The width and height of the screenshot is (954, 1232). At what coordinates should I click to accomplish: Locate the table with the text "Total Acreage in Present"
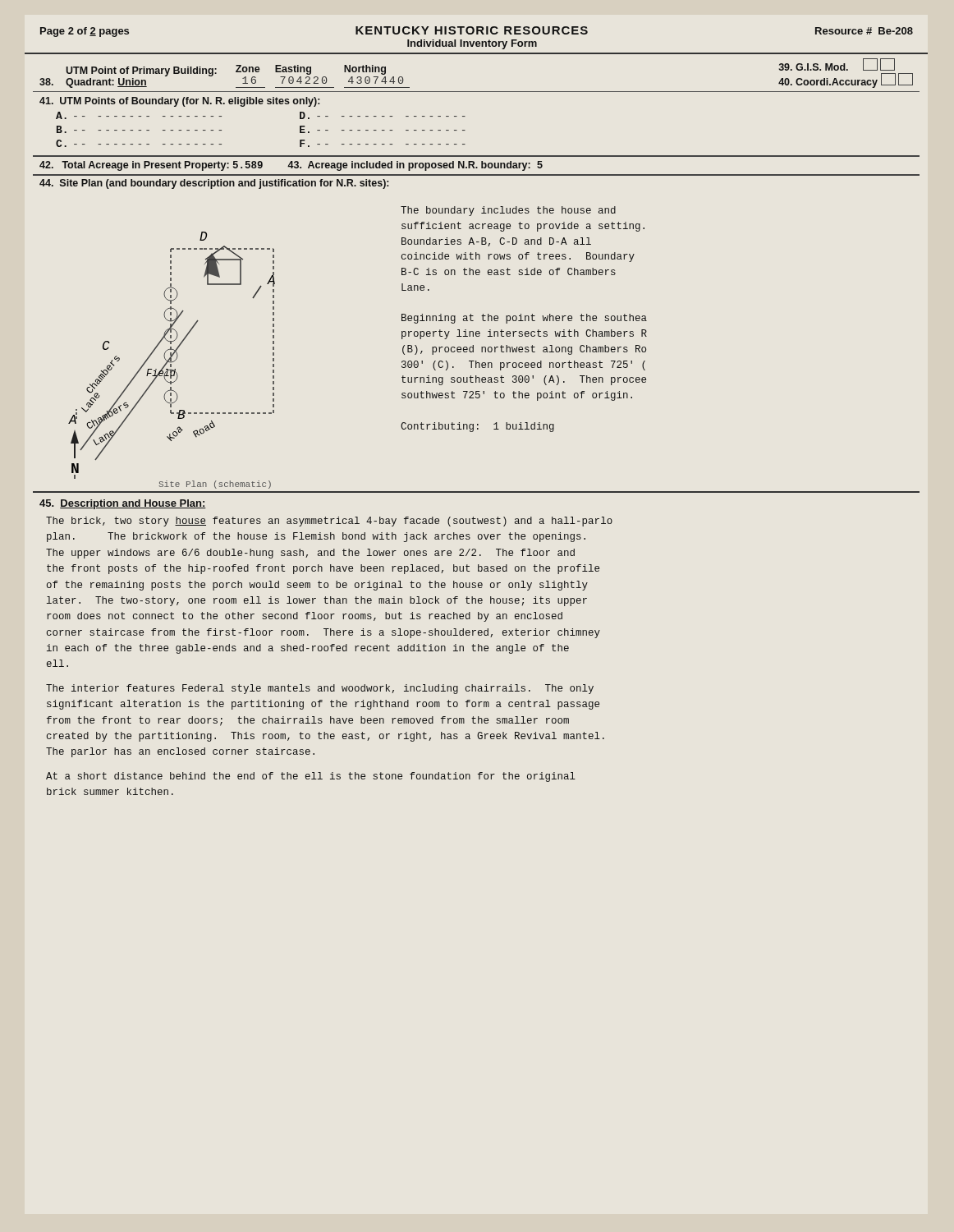[476, 166]
